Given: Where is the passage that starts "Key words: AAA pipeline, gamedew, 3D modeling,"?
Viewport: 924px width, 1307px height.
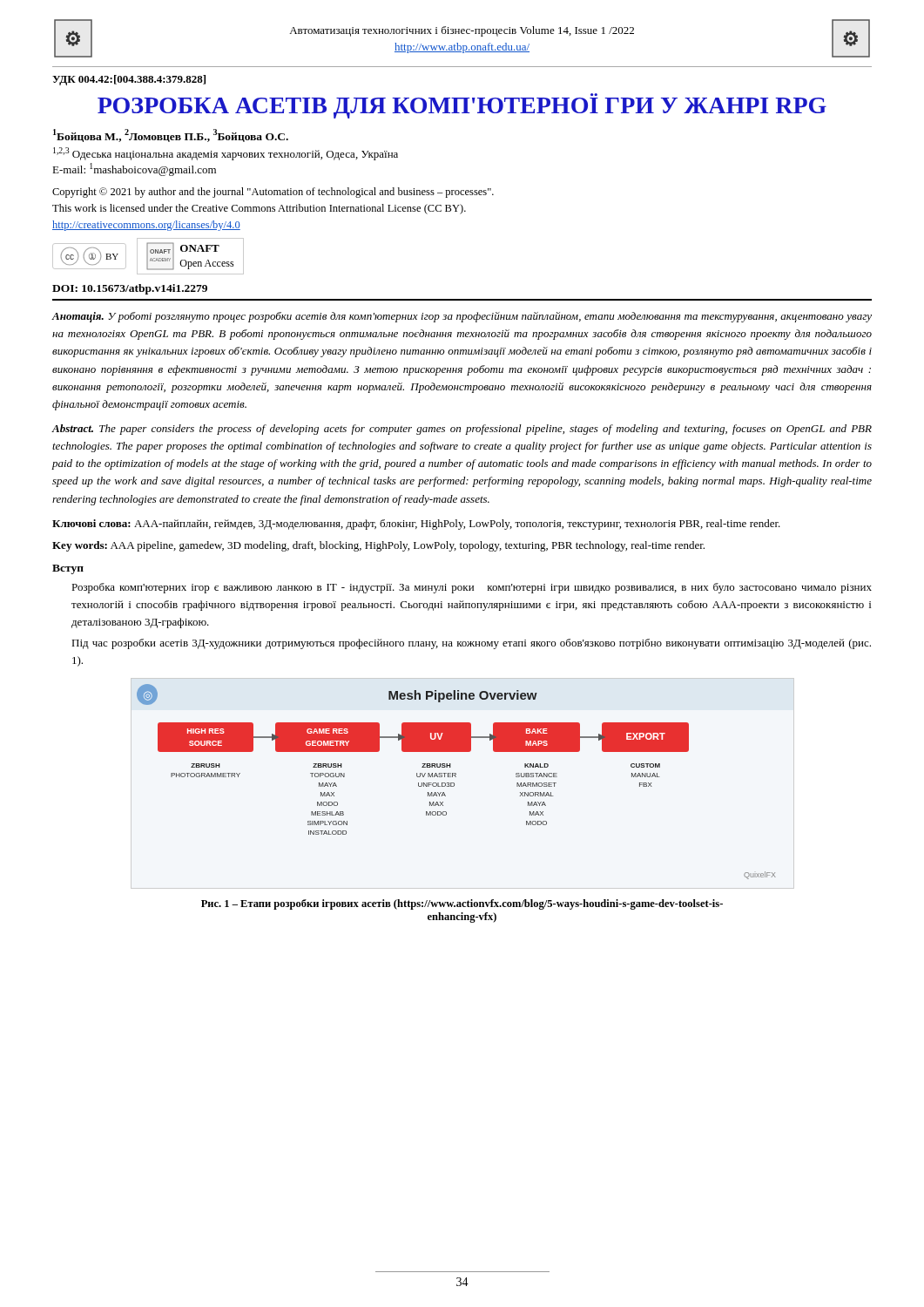Looking at the screenshot, I should point(379,545).
